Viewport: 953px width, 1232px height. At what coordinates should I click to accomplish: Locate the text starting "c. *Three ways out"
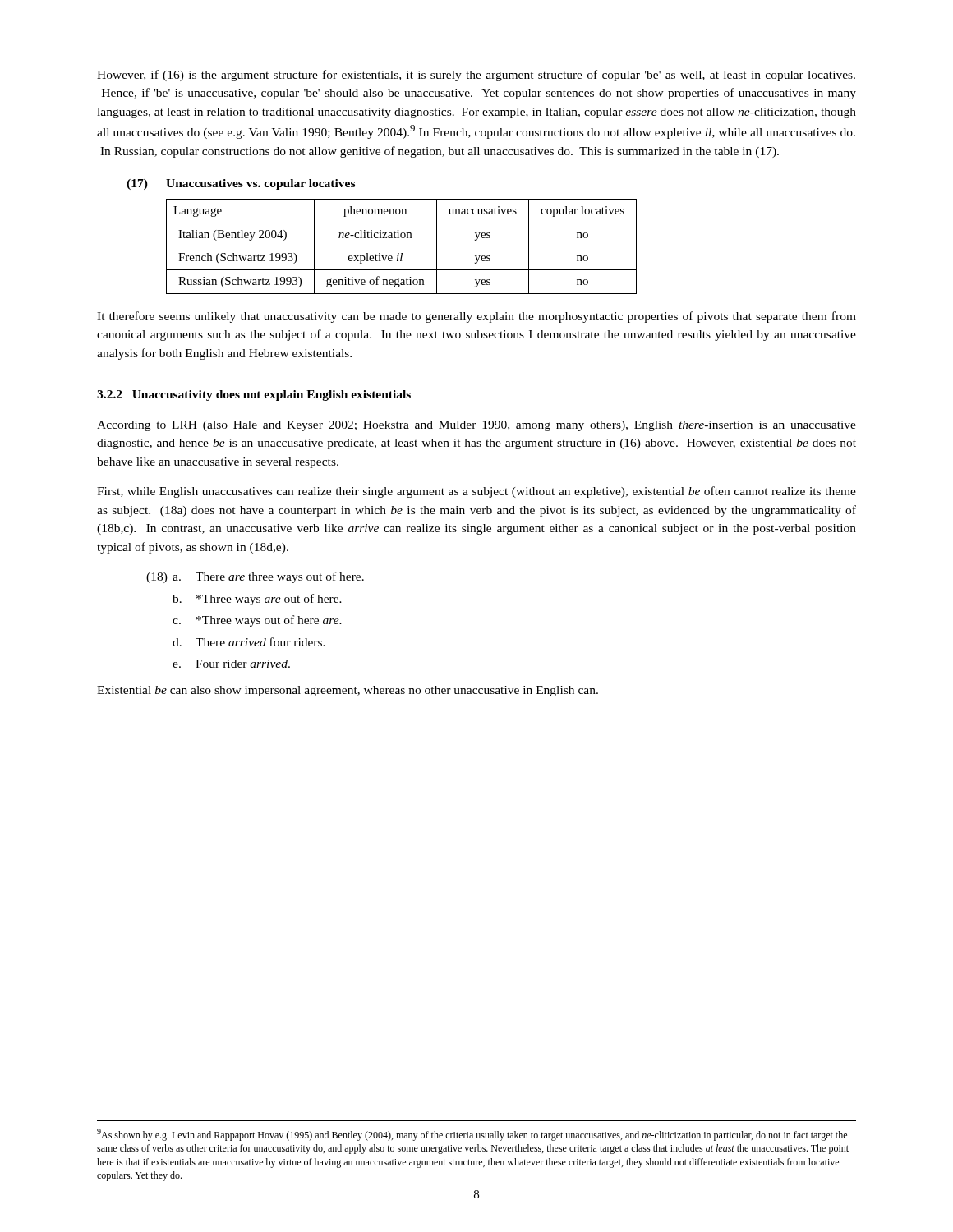(244, 620)
